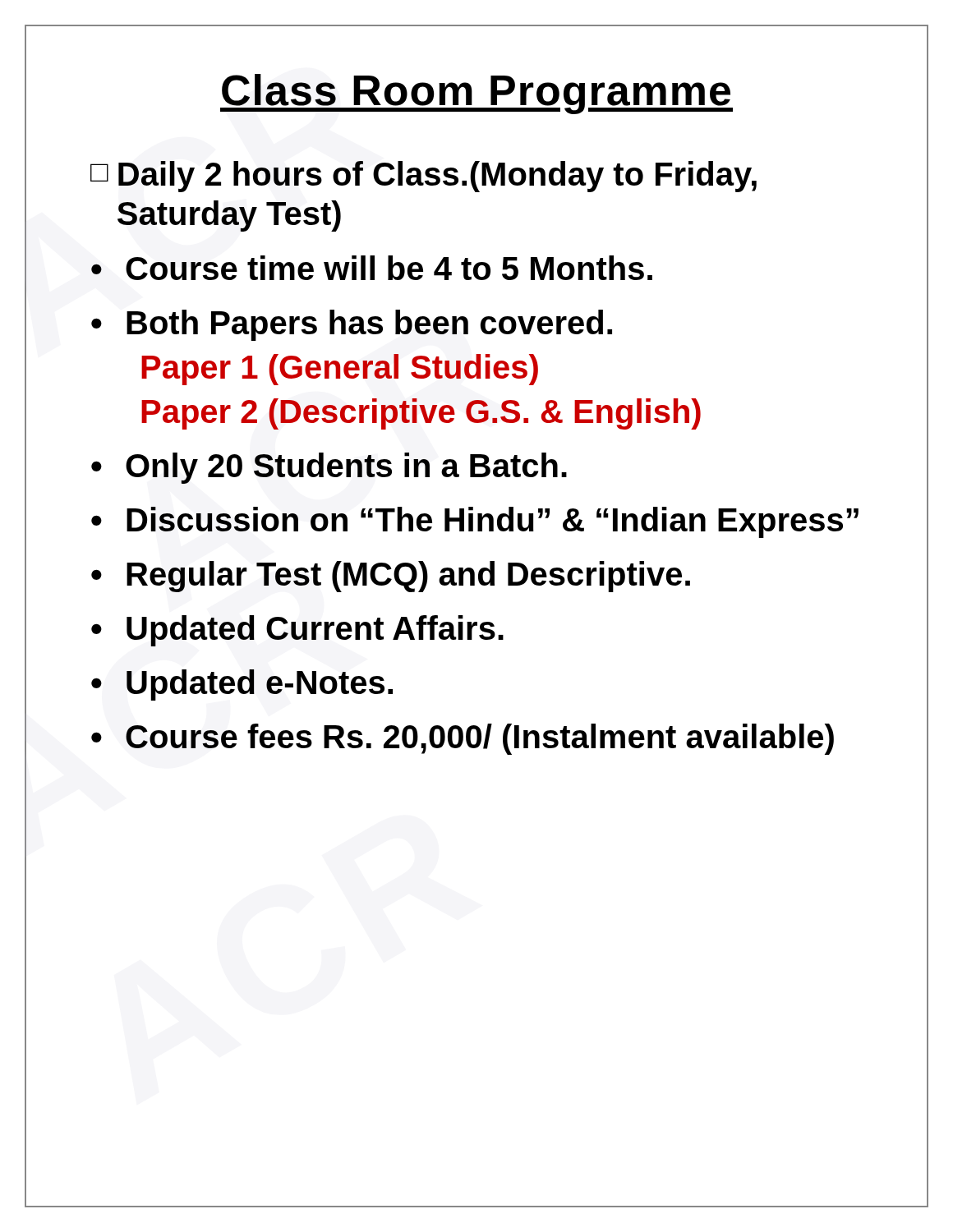Navigate to the region starting "□ Daily 2 hours of Class.(Monday"
The image size is (953, 1232).
pyautogui.click(x=424, y=194)
